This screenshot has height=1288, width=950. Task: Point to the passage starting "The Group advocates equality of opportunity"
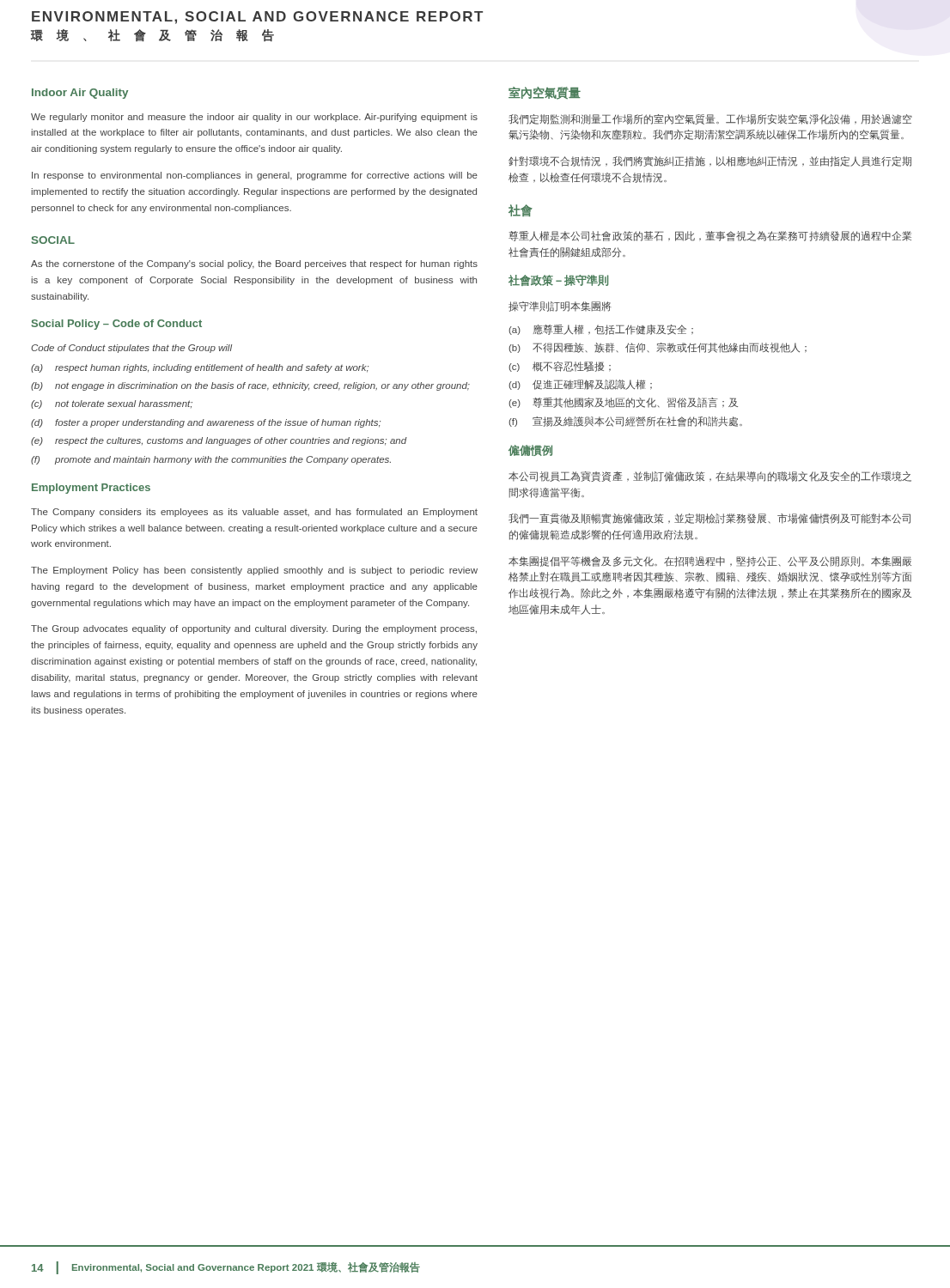(254, 670)
